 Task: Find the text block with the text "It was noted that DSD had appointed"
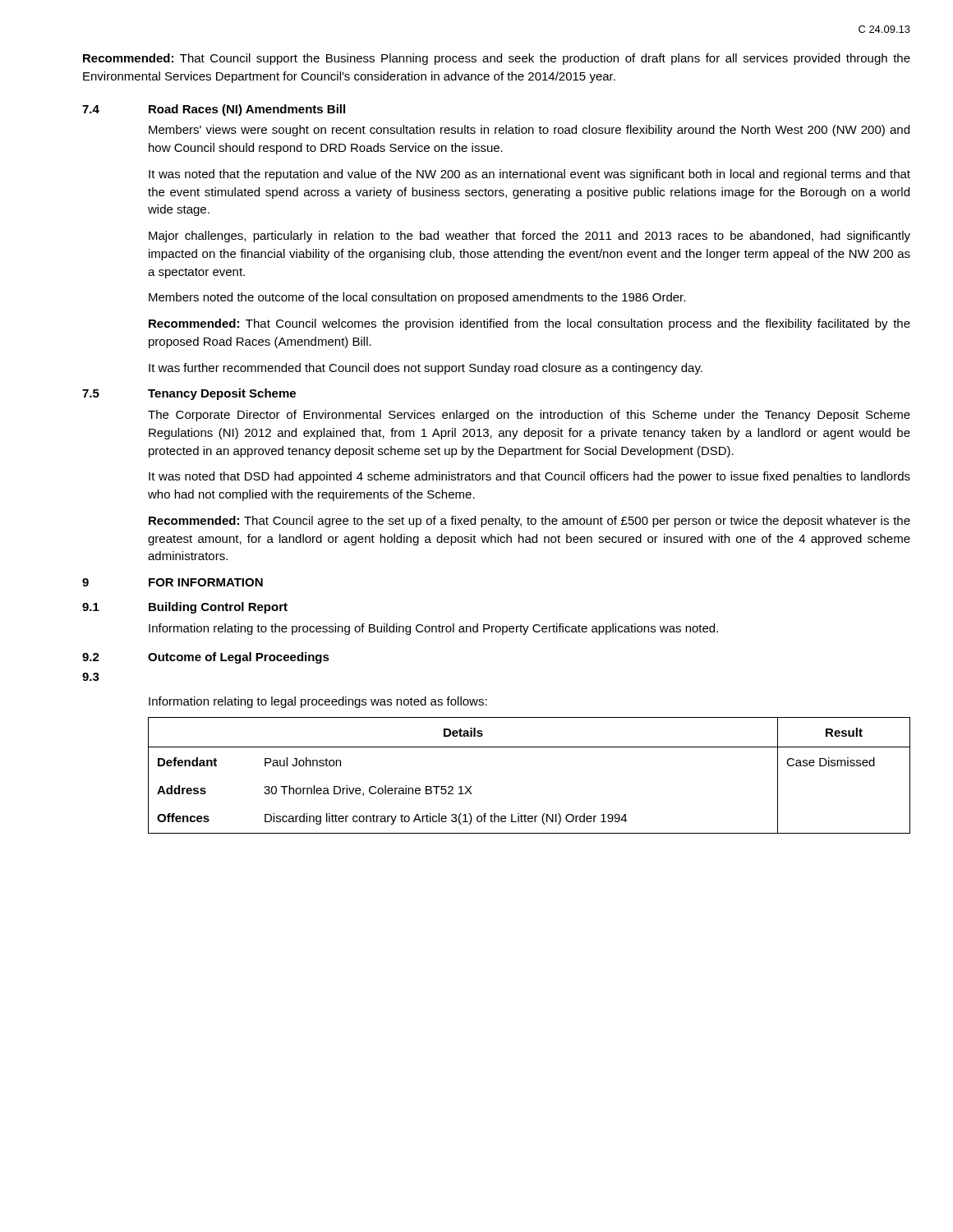pos(529,485)
